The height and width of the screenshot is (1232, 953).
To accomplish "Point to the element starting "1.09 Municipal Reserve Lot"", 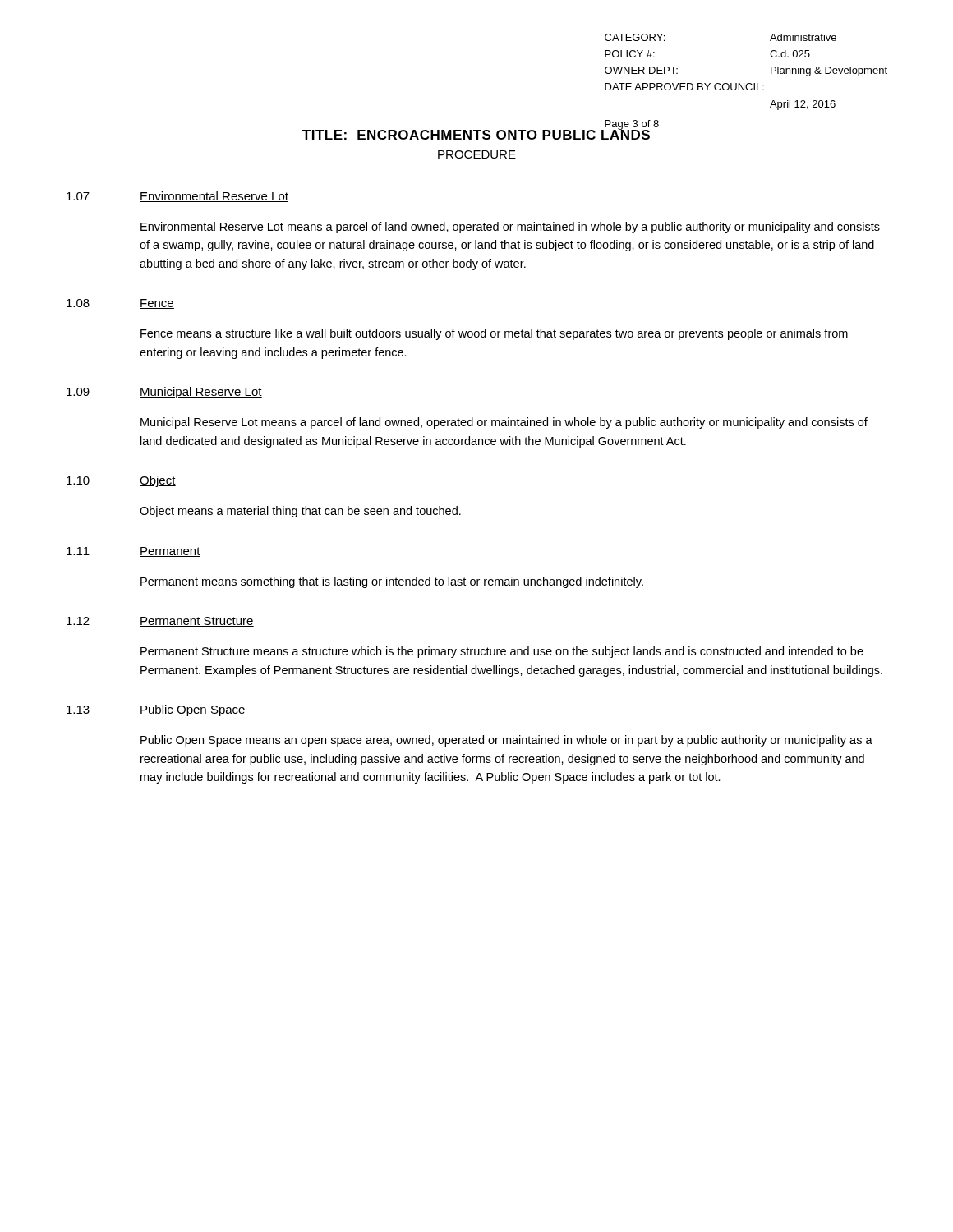I will point(164,393).
